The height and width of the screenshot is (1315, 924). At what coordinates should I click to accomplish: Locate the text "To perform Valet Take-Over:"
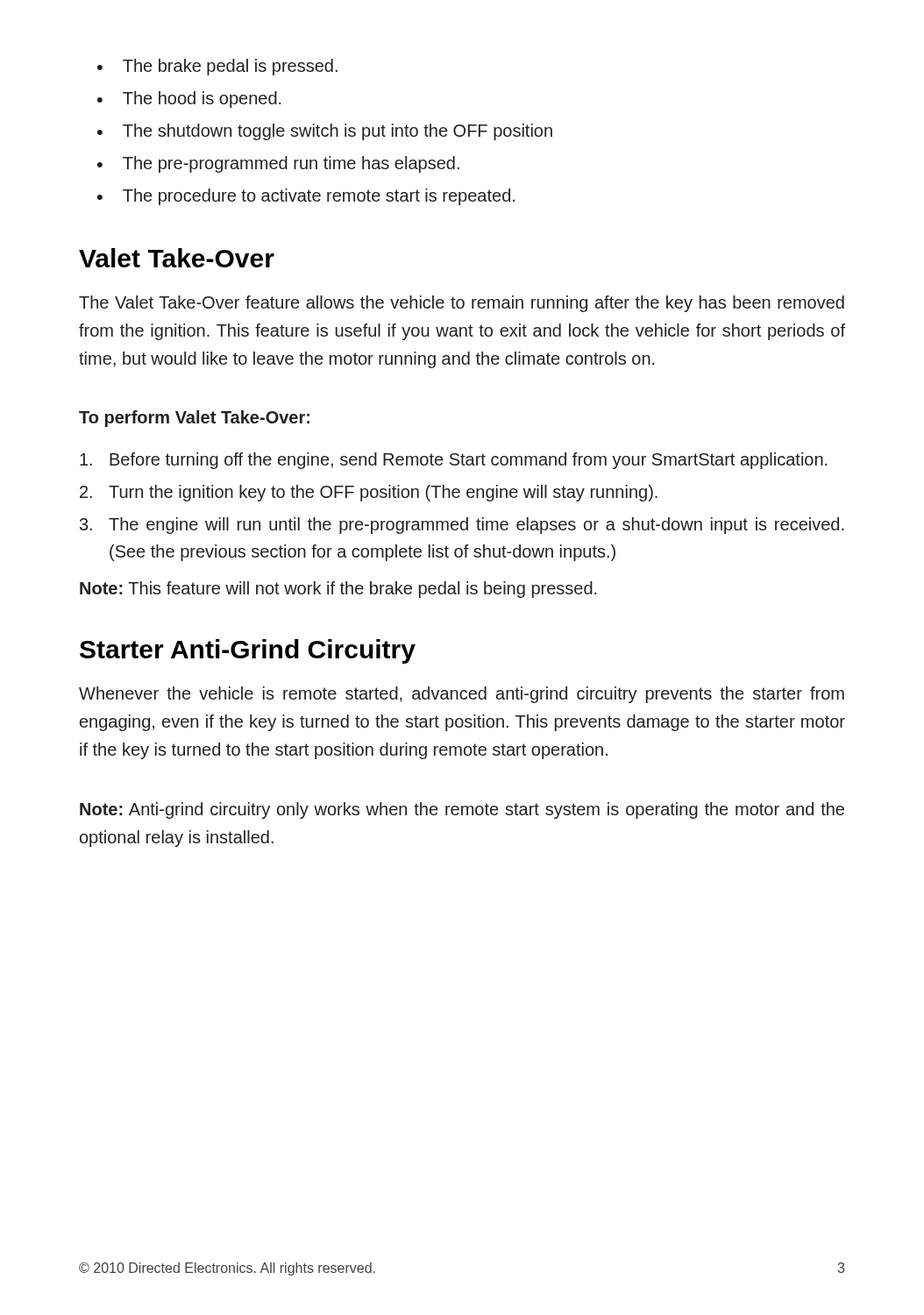click(x=195, y=417)
